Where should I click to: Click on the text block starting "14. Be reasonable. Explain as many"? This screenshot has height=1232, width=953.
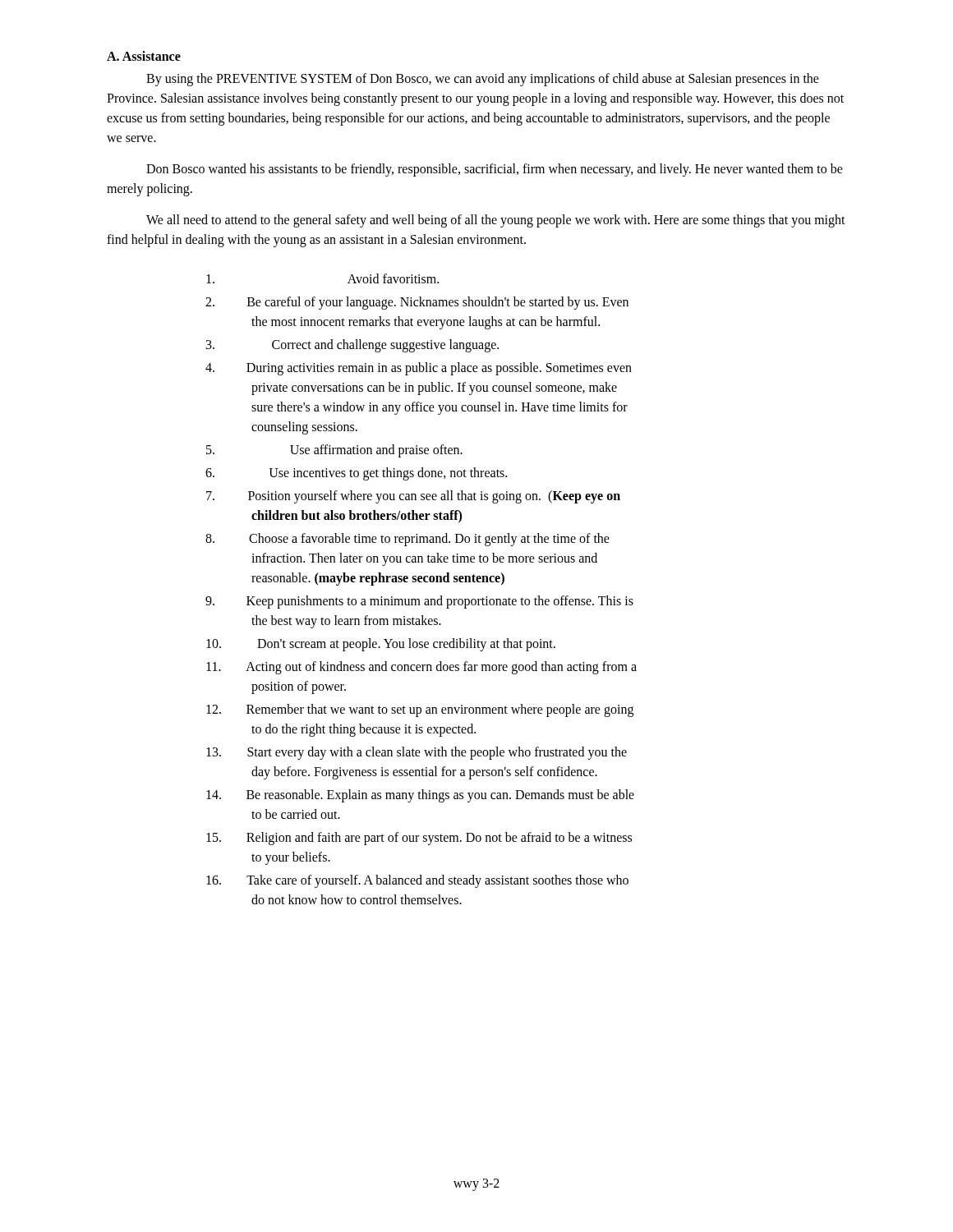pos(526,805)
